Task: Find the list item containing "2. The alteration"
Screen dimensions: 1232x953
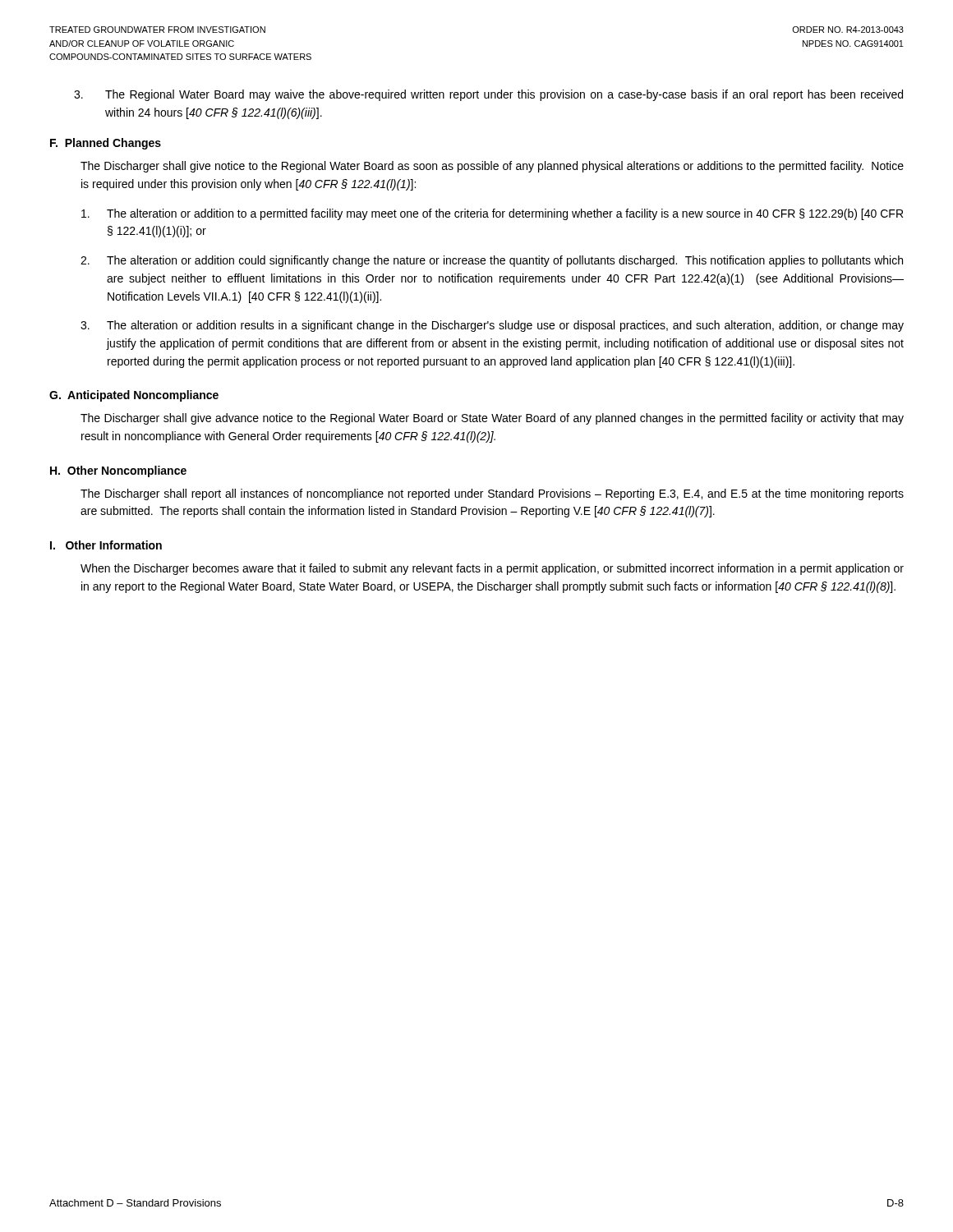Action: click(x=492, y=279)
